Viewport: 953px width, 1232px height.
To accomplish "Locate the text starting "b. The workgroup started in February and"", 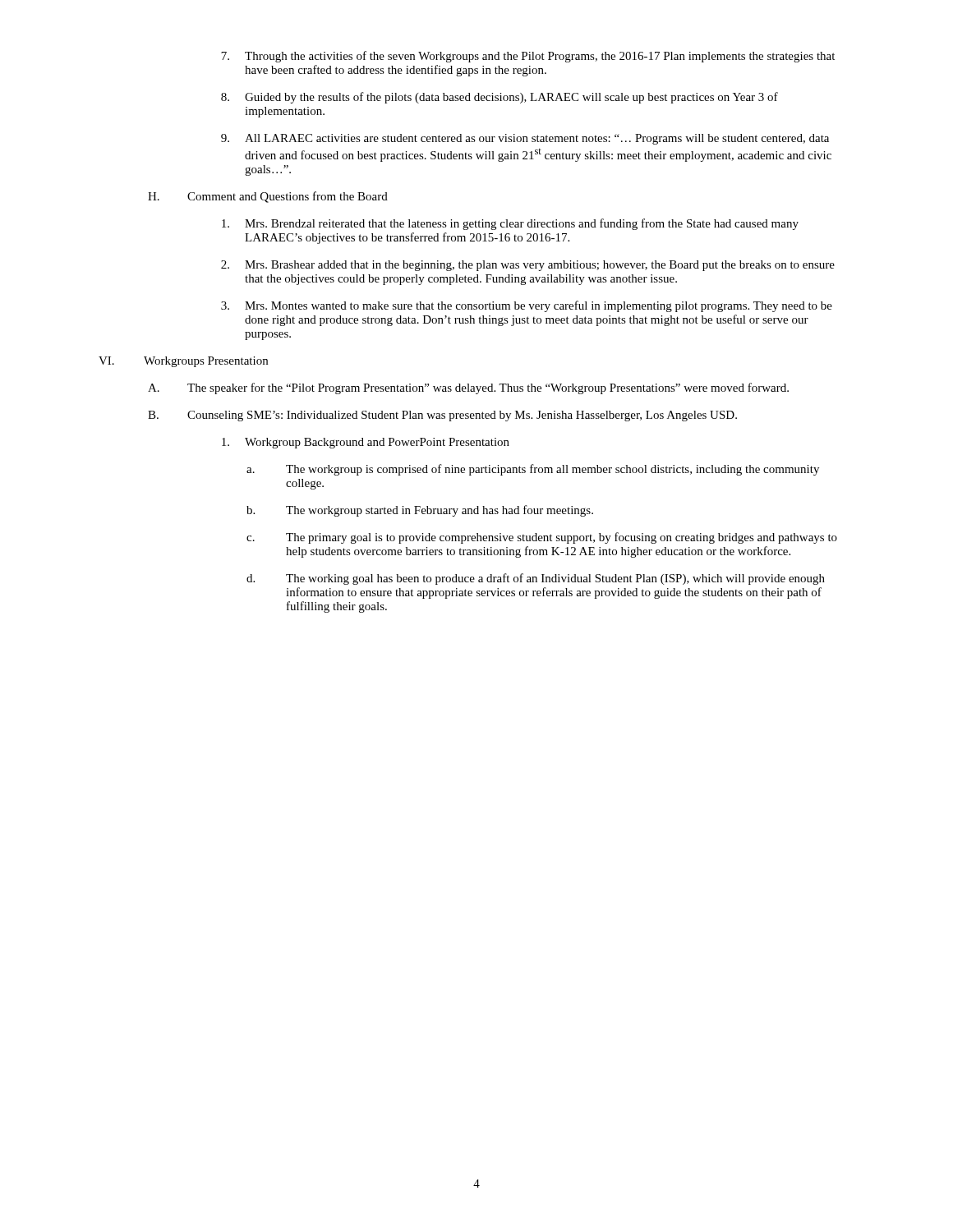I will [550, 510].
